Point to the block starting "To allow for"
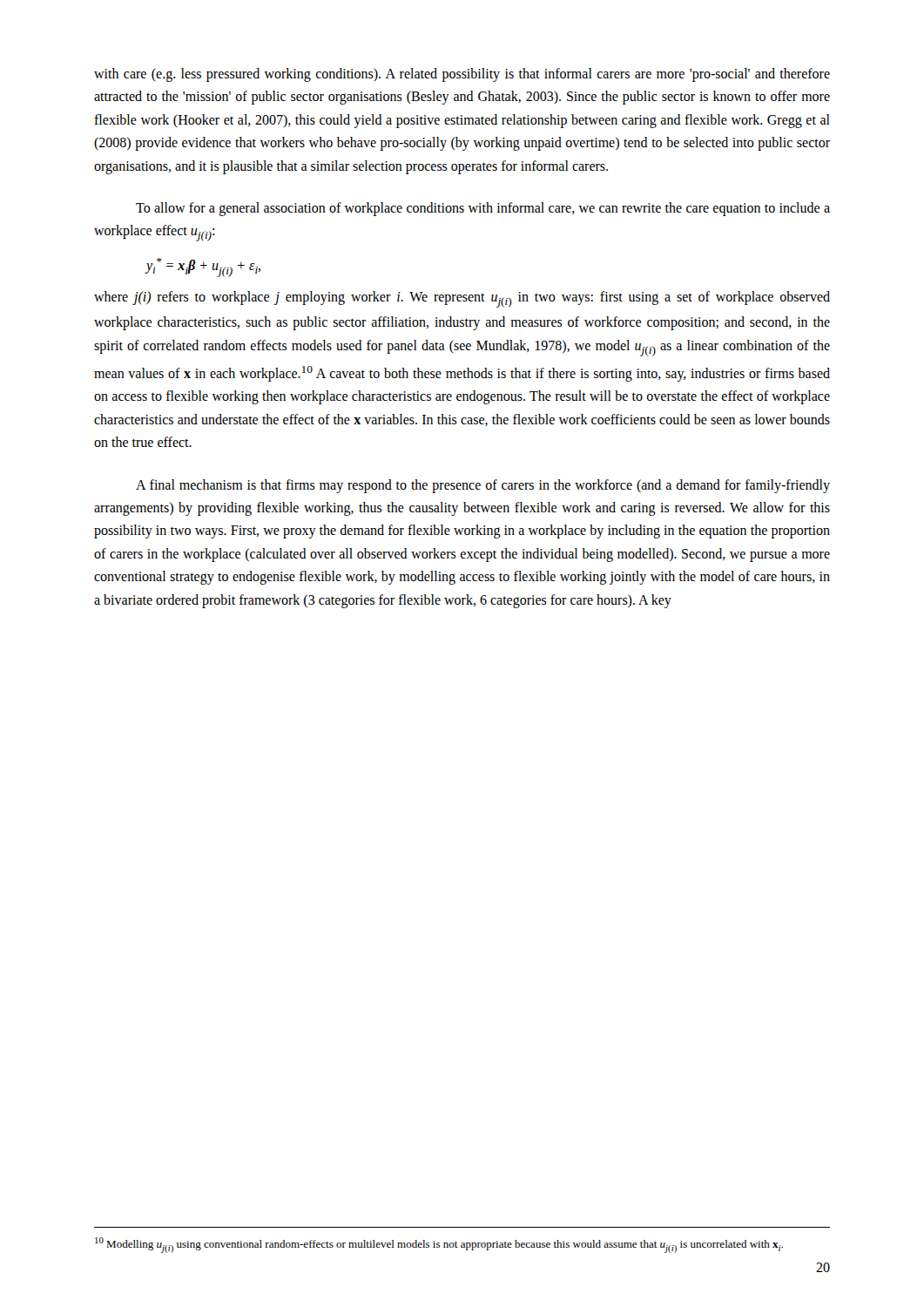Viewport: 924px width, 1307px height. (x=462, y=221)
